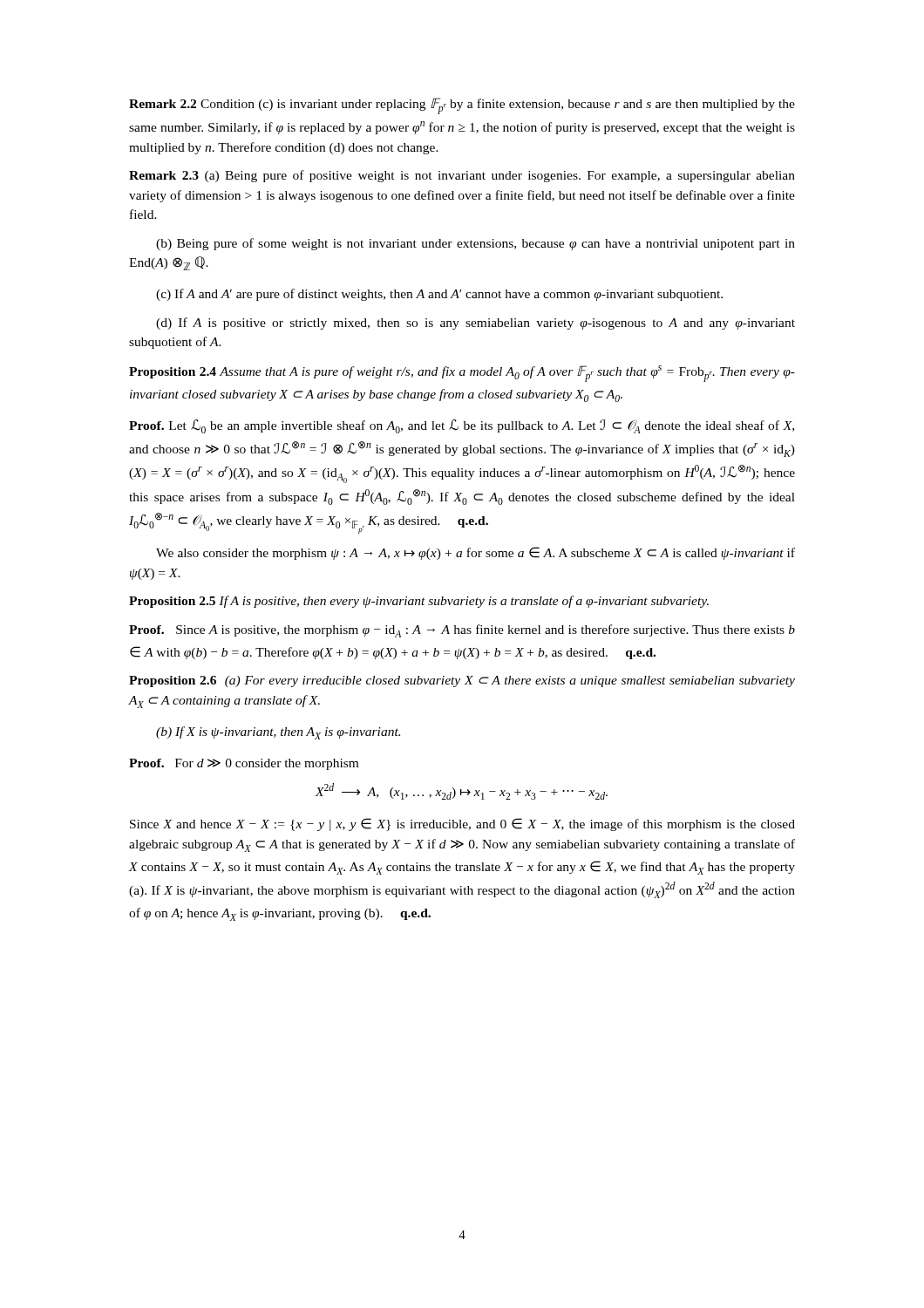924x1308 pixels.
Task: Locate the text block with the text "(b) Being pure"
Action: click(x=462, y=254)
